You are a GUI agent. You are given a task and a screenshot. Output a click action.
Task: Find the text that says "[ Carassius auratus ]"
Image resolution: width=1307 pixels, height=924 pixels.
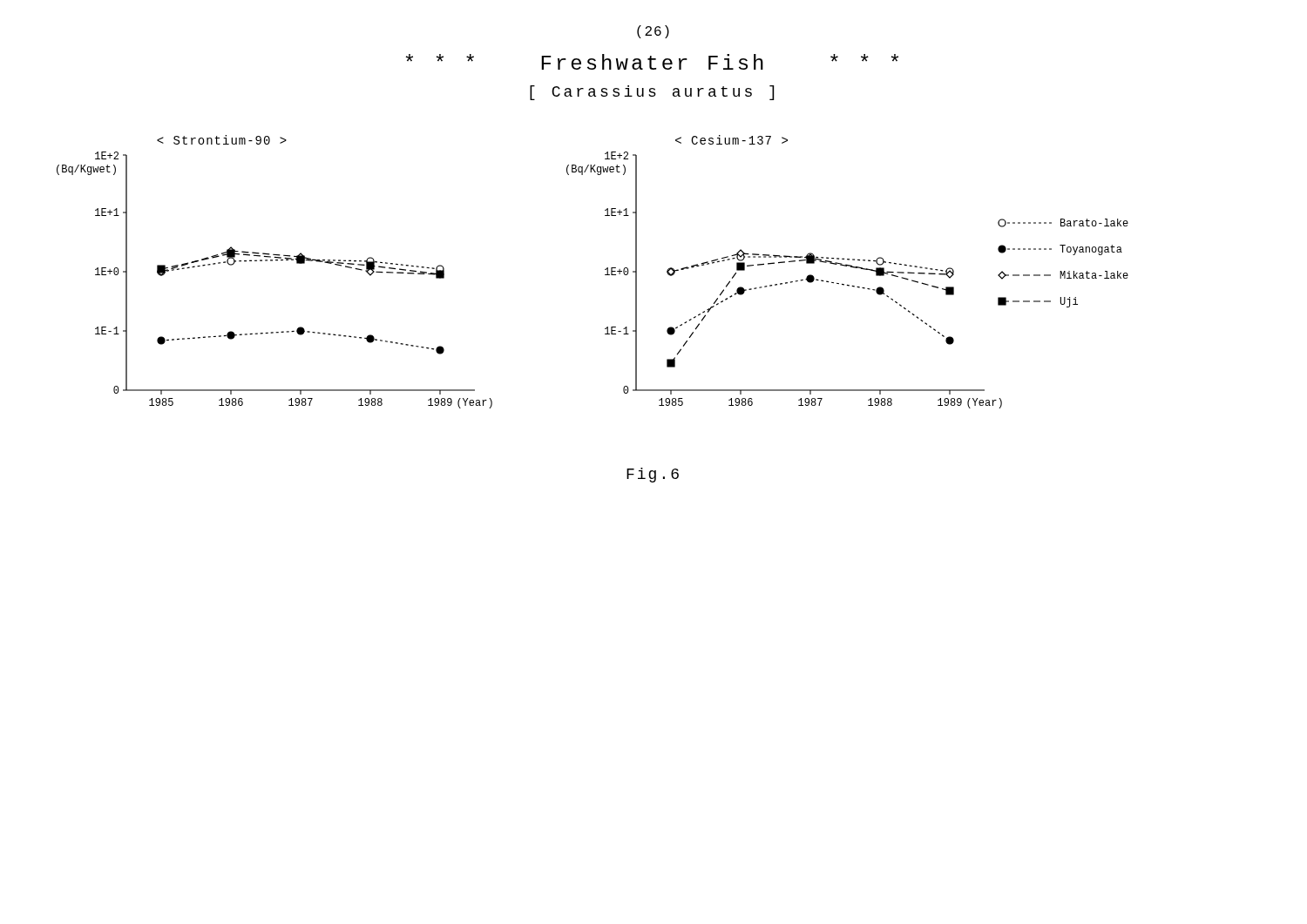coord(654,92)
